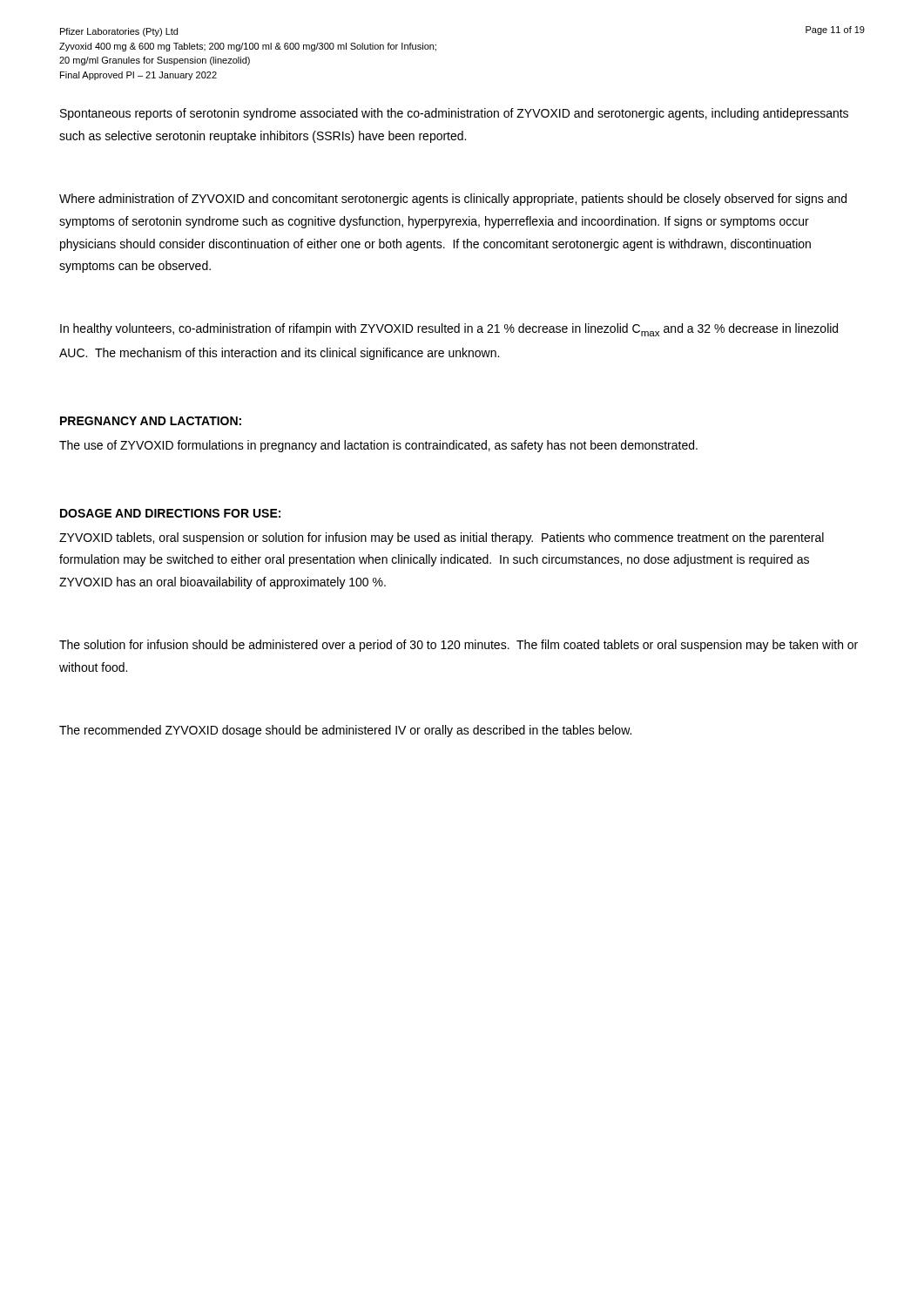The image size is (924, 1307).
Task: Find the text starting "Where administration of ZYVOXID and concomitant"
Action: [453, 232]
